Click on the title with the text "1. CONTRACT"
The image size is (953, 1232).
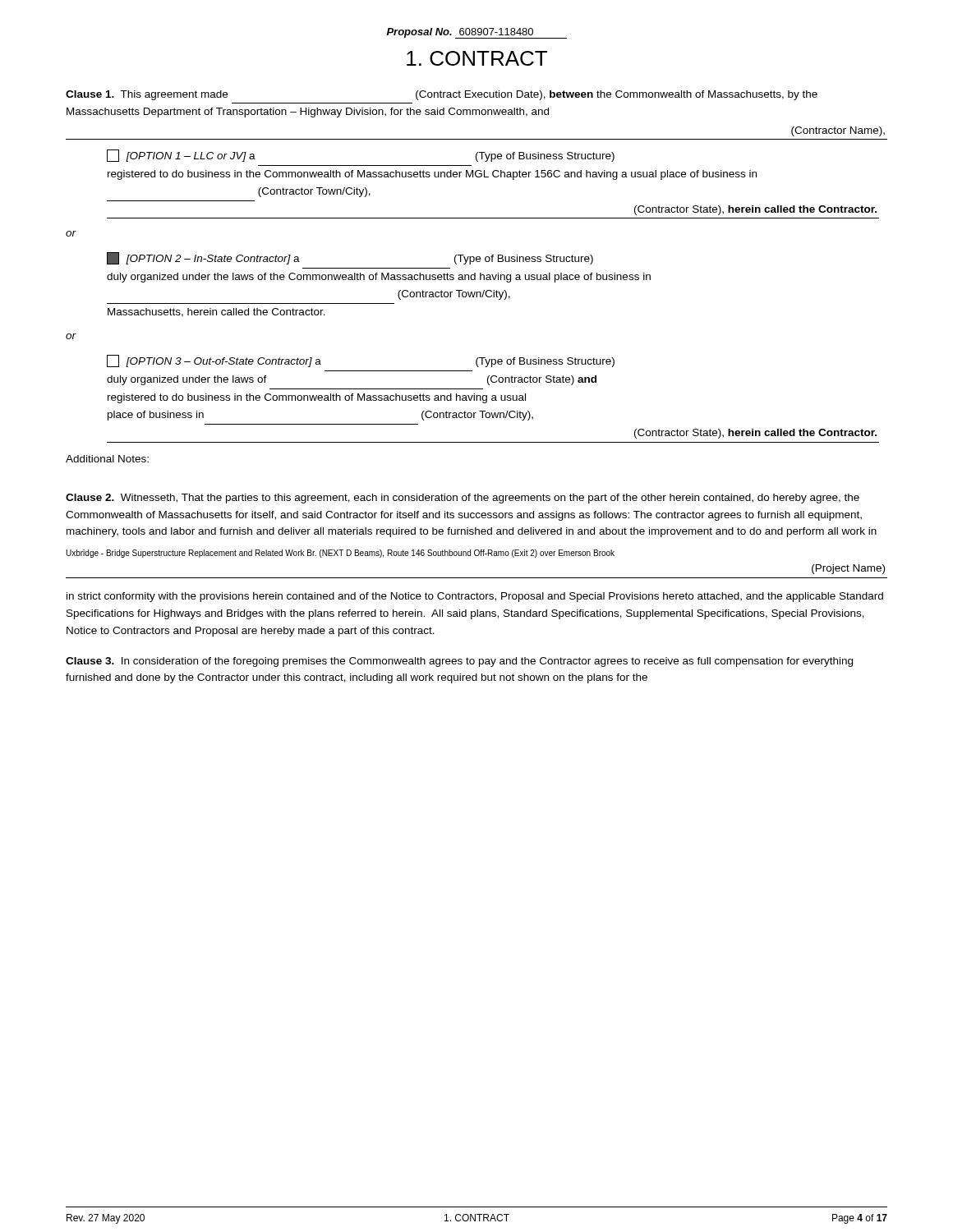pyautogui.click(x=476, y=59)
